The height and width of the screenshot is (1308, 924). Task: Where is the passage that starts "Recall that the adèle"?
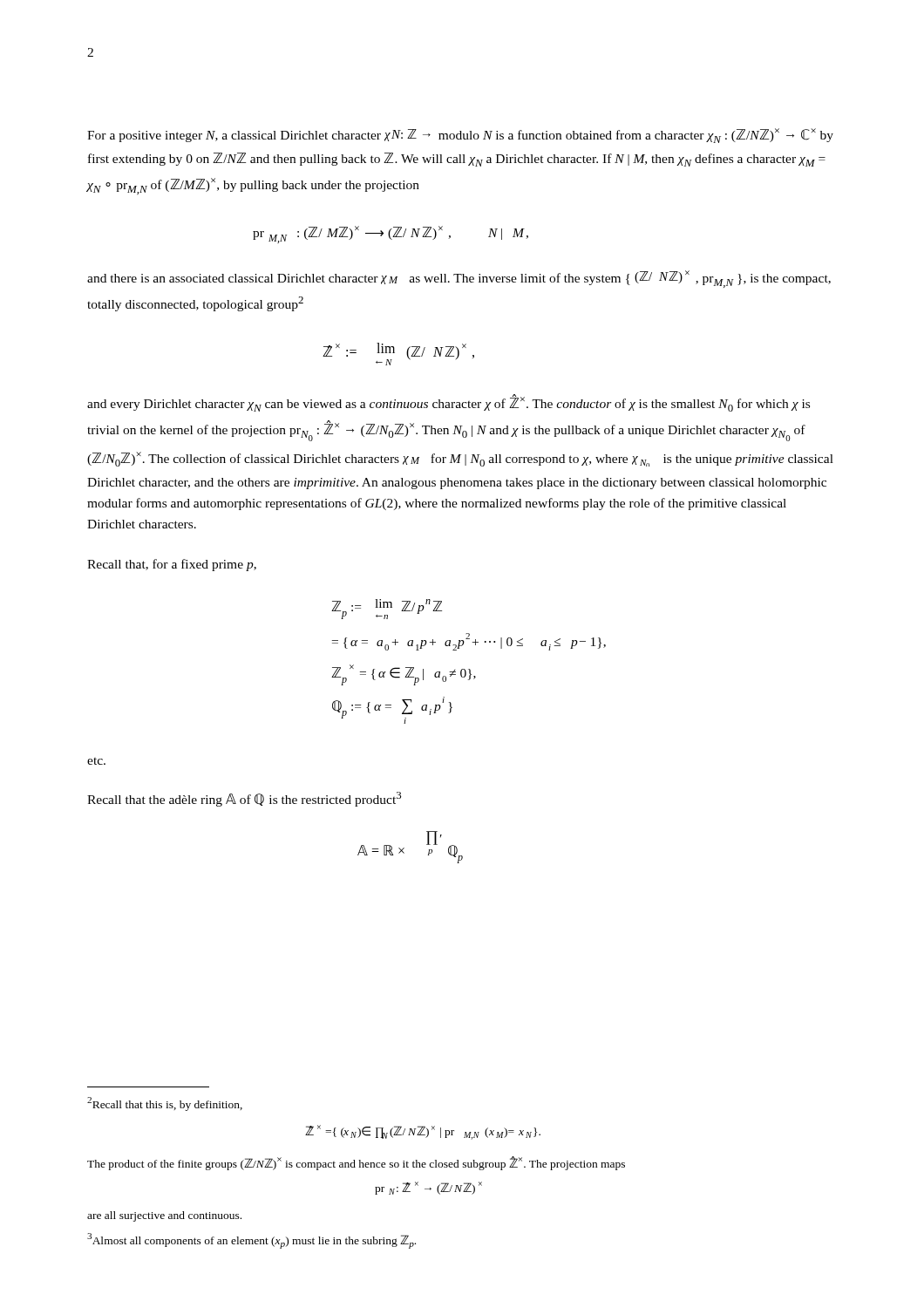tap(244, 798)
